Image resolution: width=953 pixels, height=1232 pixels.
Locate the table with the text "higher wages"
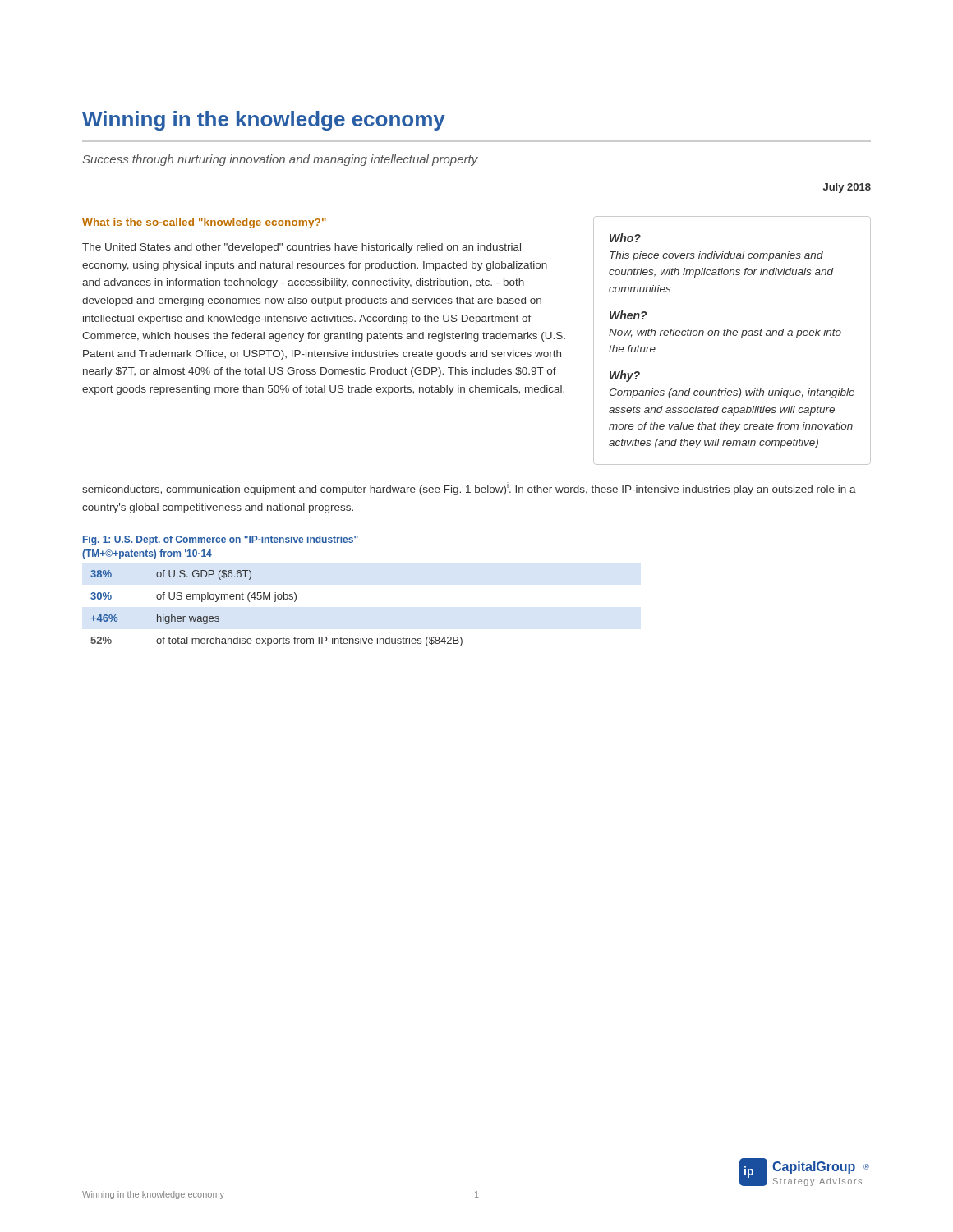pos(361,607)
